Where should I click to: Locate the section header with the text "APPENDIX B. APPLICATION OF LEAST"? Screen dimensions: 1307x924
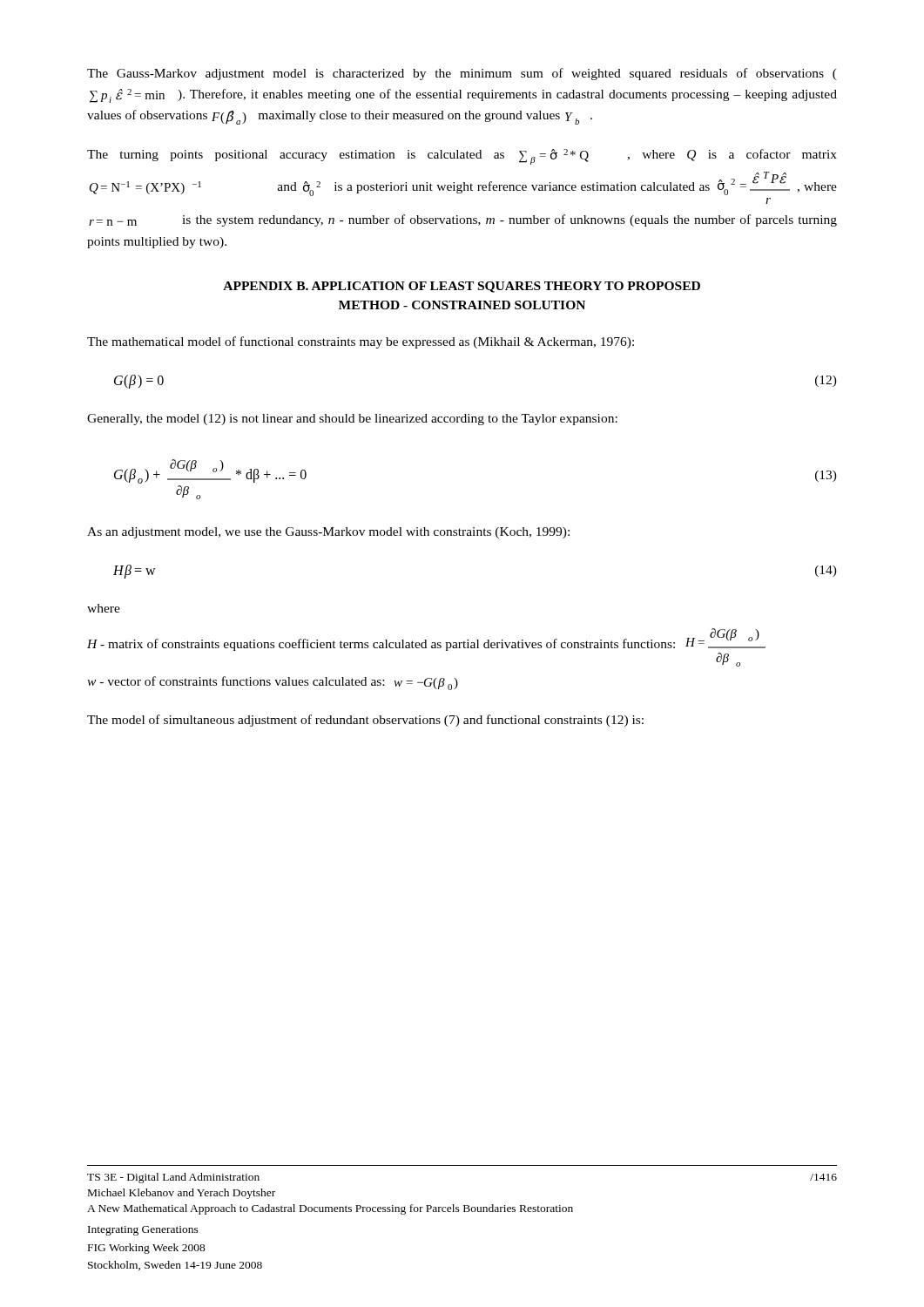pyautogui.click(x=462, y=295)
